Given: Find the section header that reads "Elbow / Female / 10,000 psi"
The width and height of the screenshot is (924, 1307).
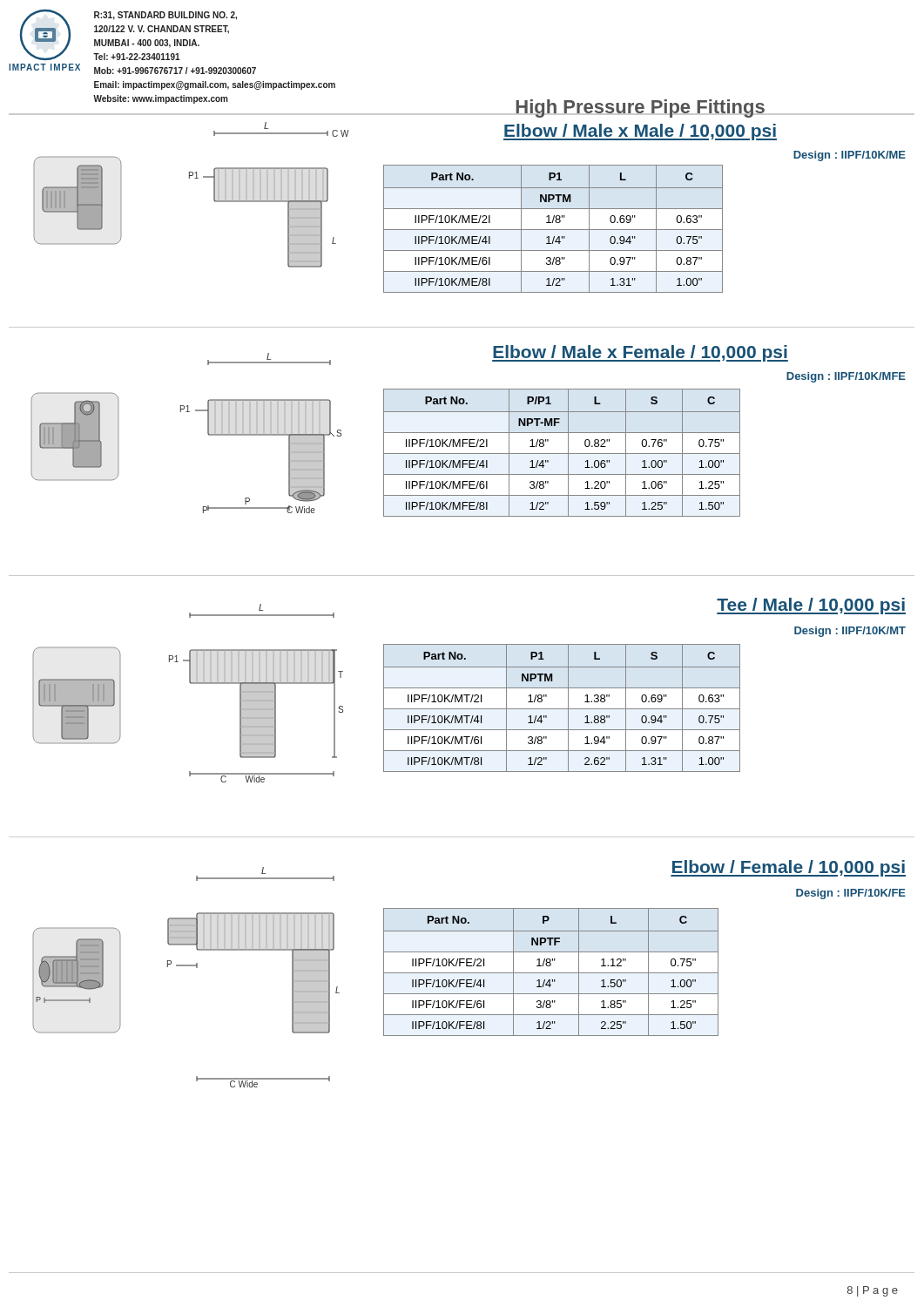Looking at the screenshot, I should [788, 867].
